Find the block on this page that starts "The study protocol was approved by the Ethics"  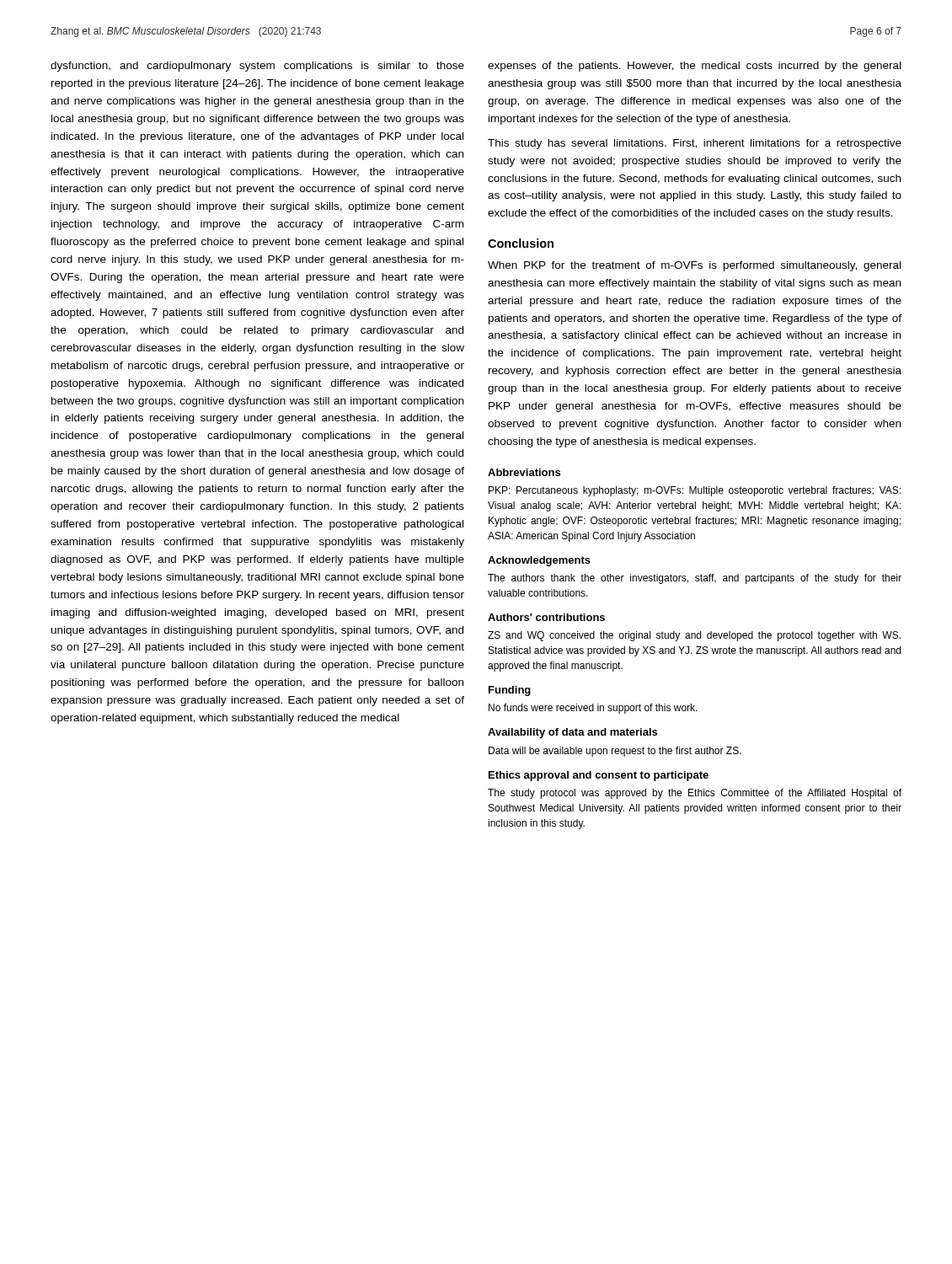point(695,808)
